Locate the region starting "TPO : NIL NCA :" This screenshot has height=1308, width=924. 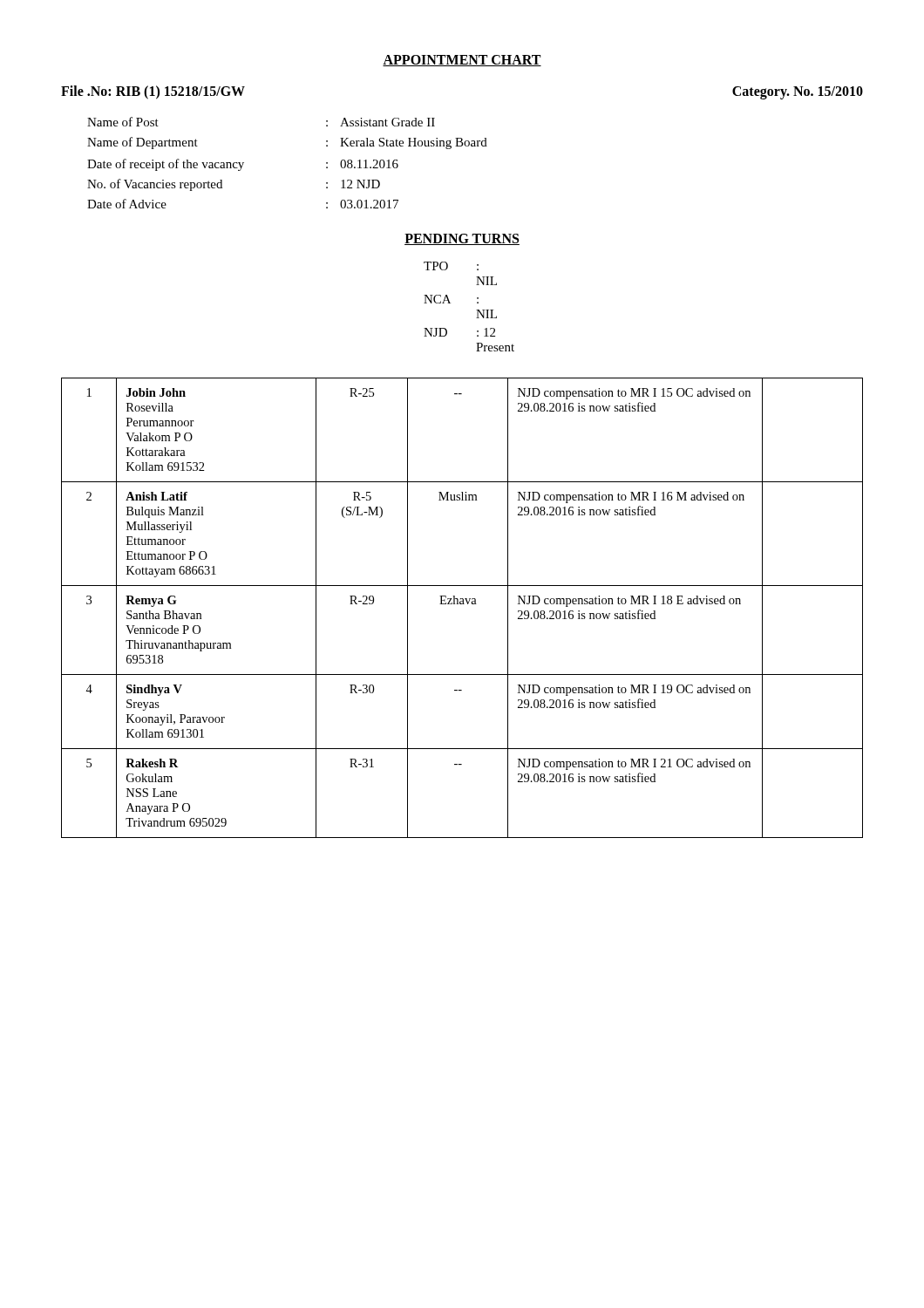pyautogui.click(x=469, y=309)
